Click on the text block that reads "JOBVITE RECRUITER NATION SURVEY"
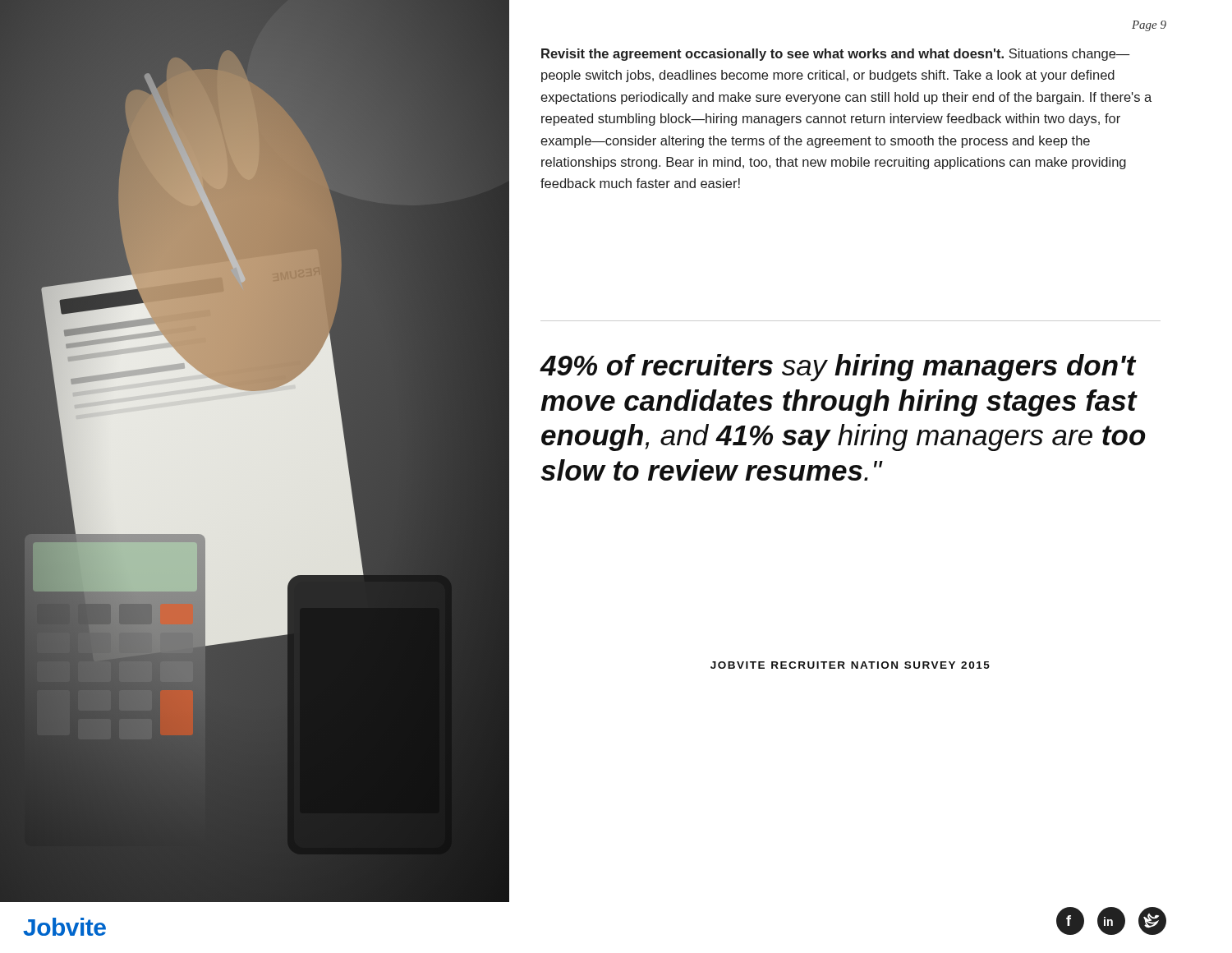This screenshot has height=953, width=1232. pos(851,665)
